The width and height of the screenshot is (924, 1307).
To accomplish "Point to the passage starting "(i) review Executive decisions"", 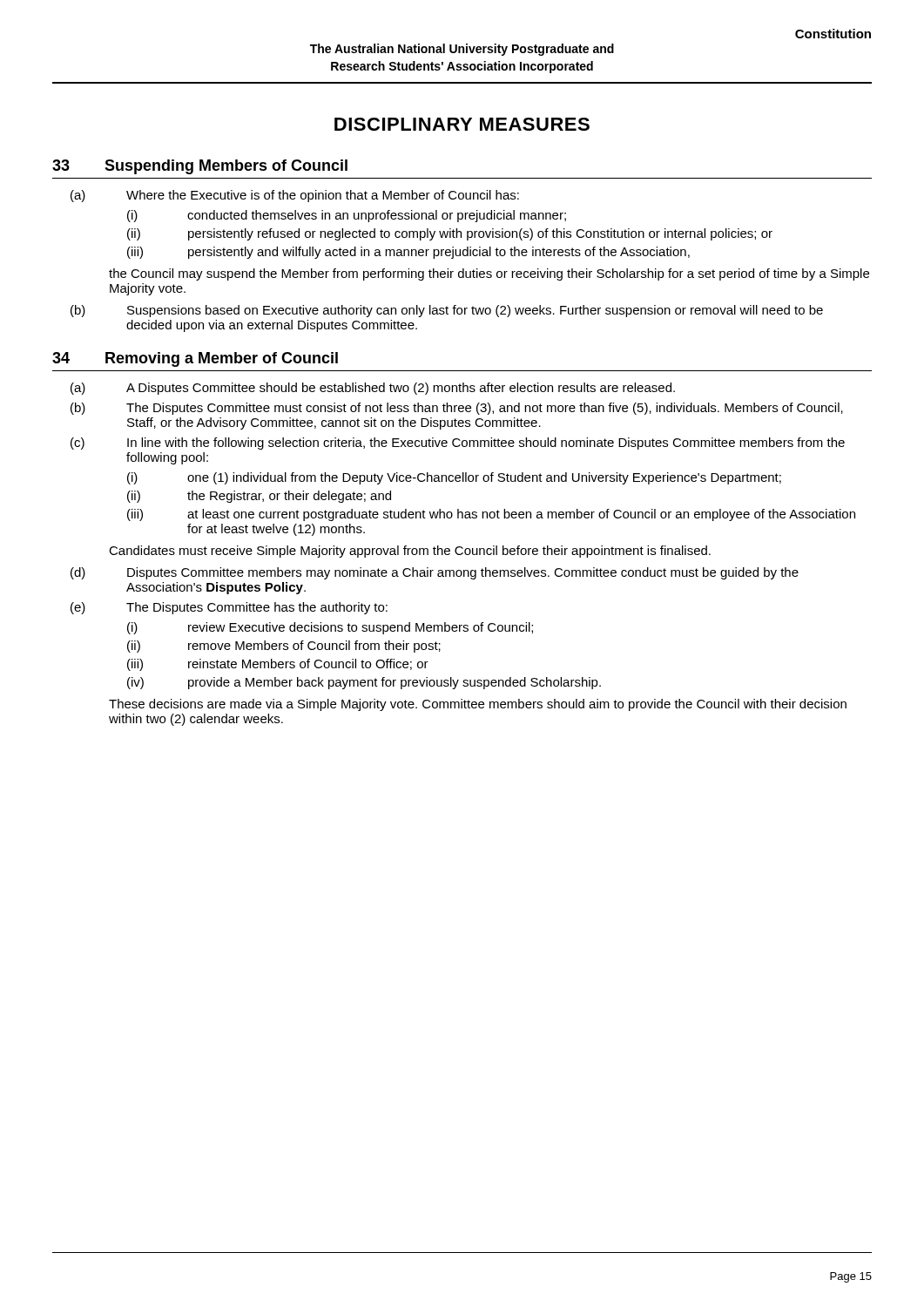I will [490, 627].
